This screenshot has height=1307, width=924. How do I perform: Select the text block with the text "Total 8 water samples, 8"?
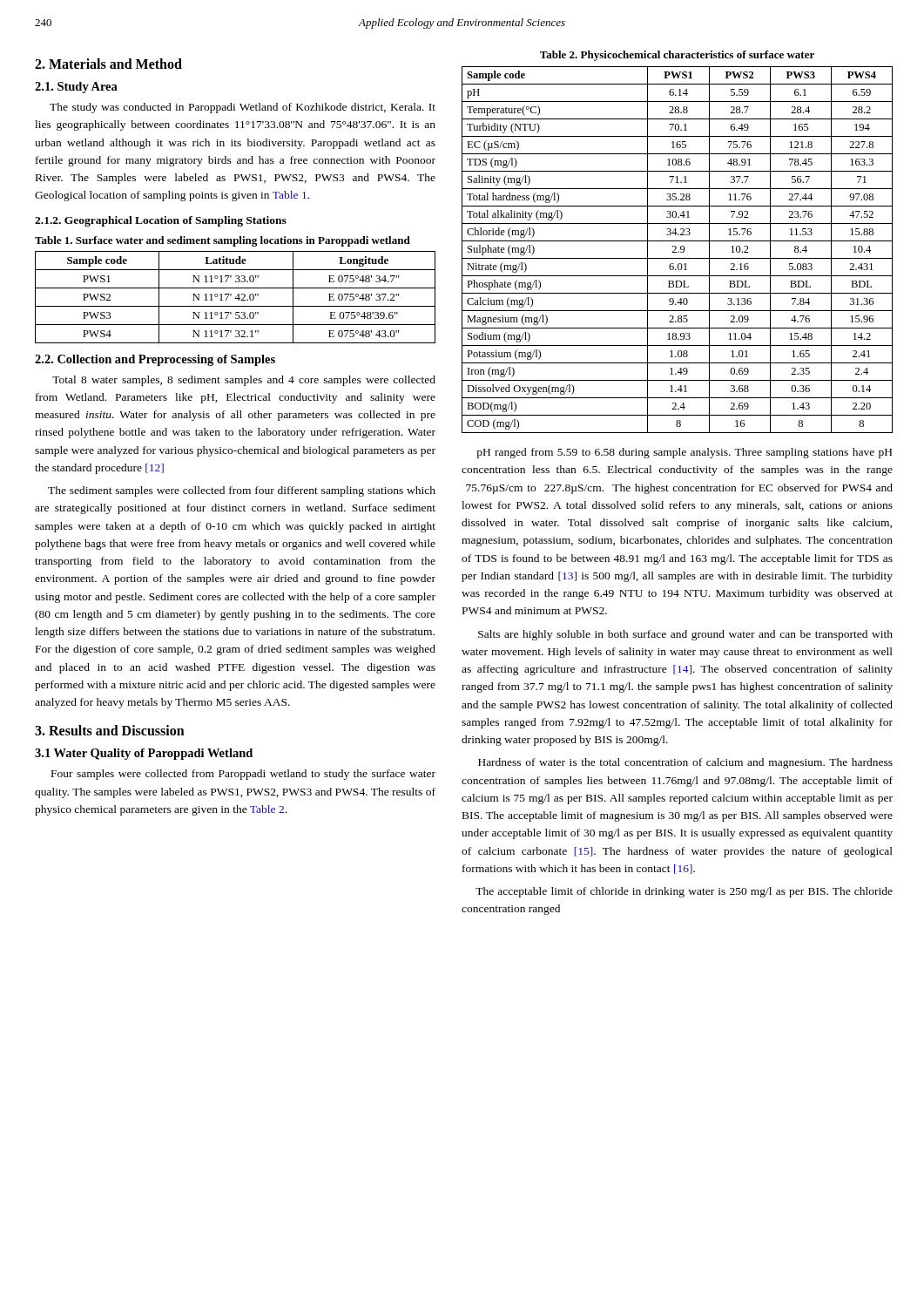[x=235, y=423]
